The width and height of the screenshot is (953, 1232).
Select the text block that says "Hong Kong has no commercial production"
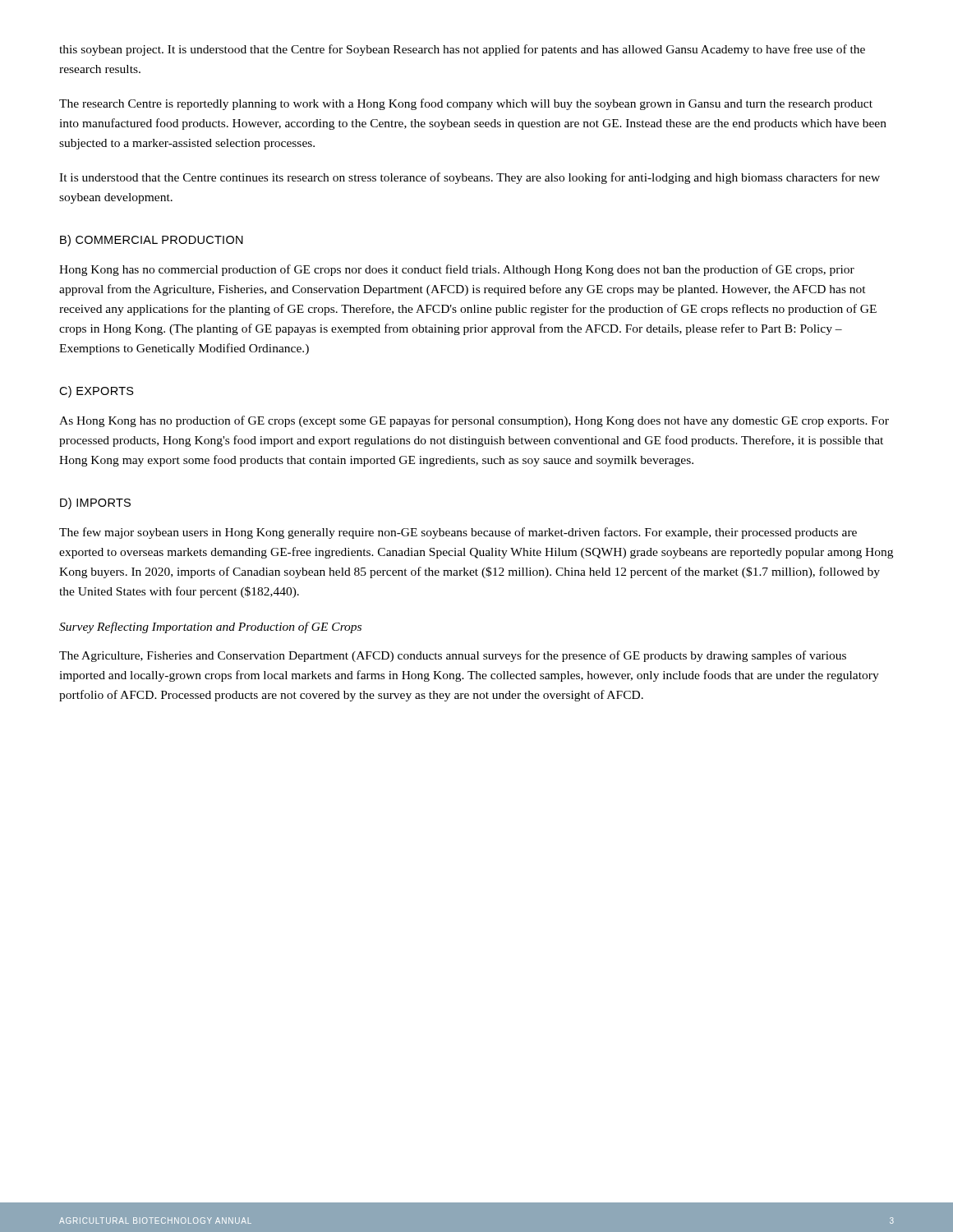click(x=468, y=308)
